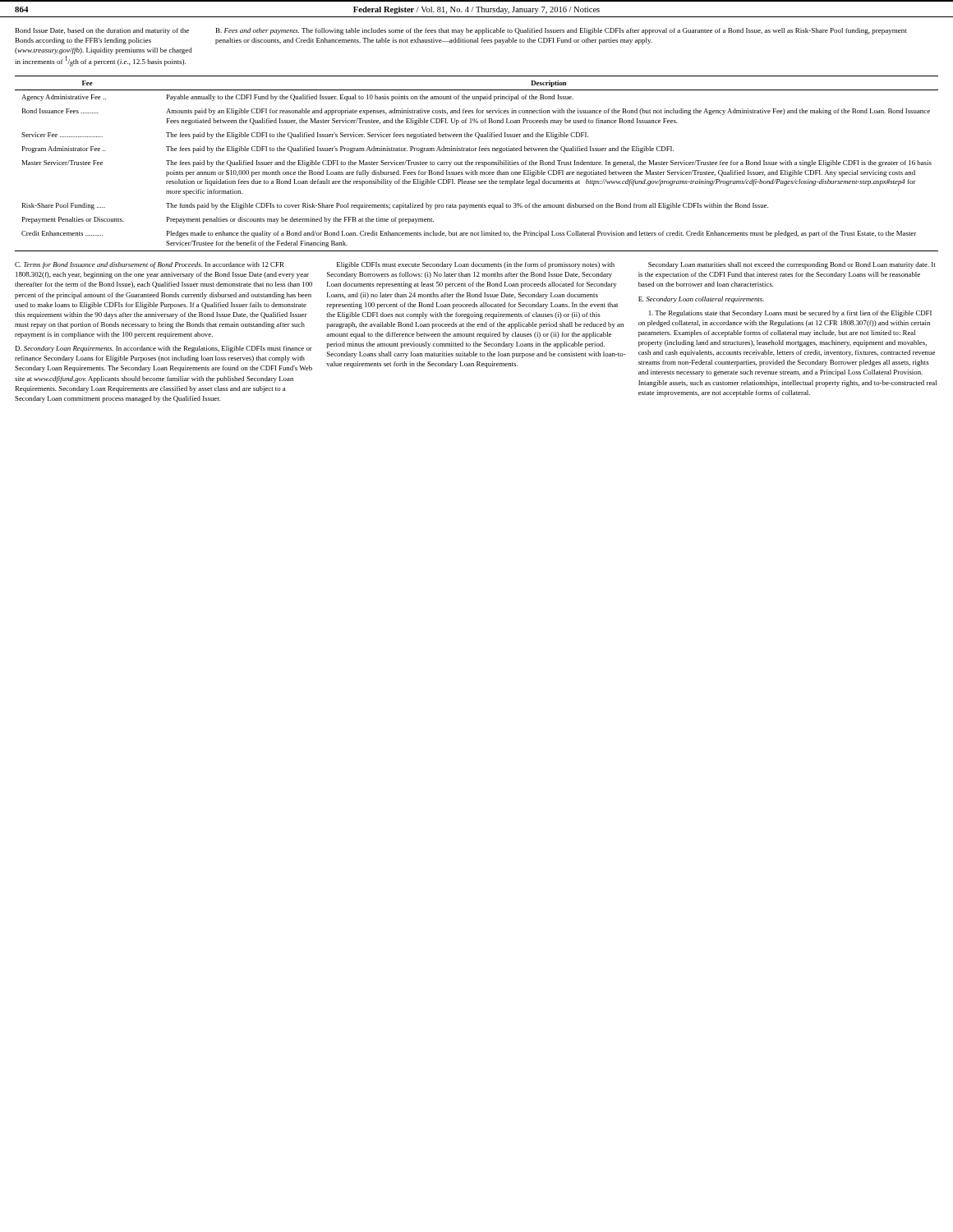Locate the text starting "B. Fees and other payments. The following"
This screenshot has width=953, height=1232.
coord(561,35)
